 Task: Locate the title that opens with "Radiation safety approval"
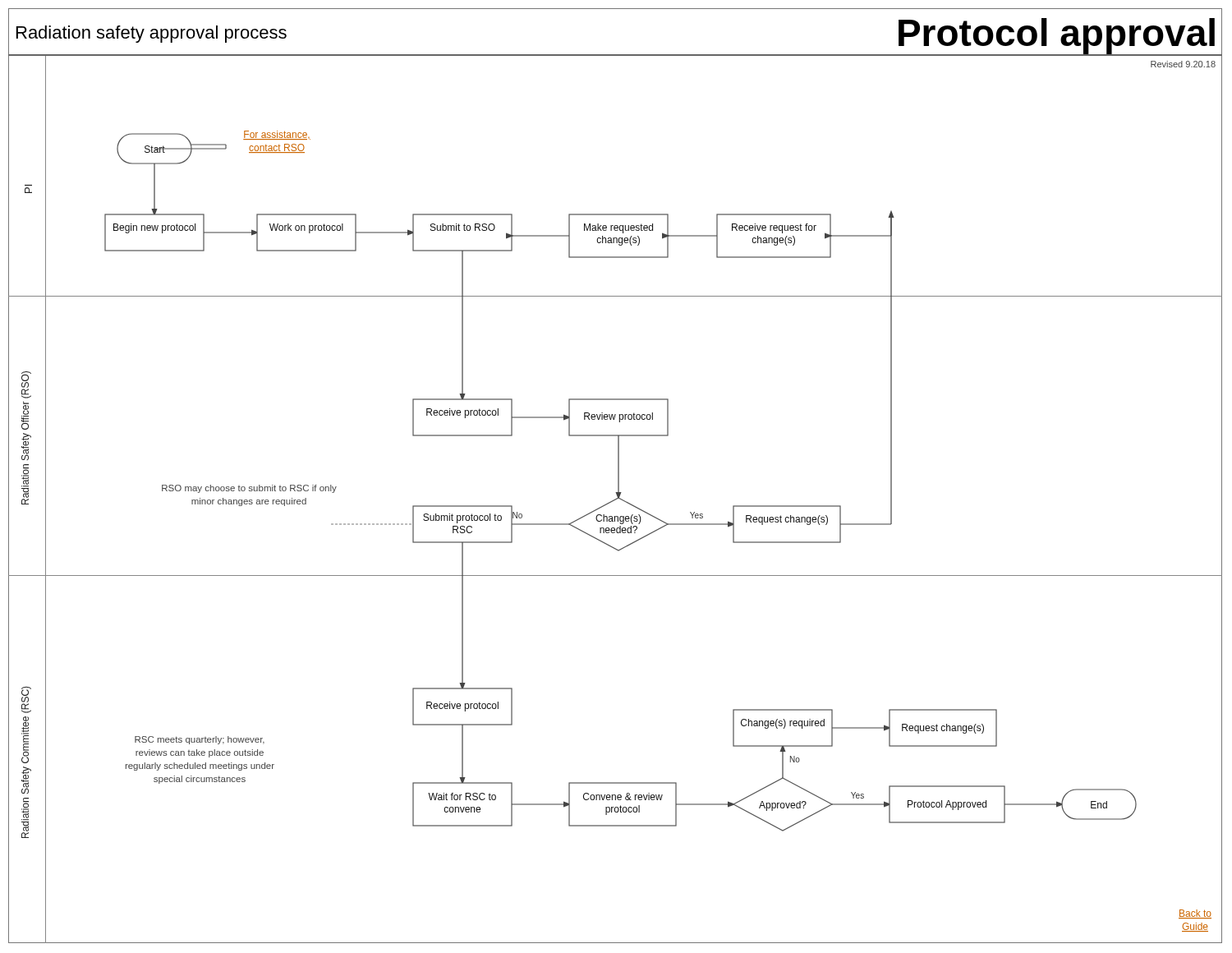[x=151, y=32]
